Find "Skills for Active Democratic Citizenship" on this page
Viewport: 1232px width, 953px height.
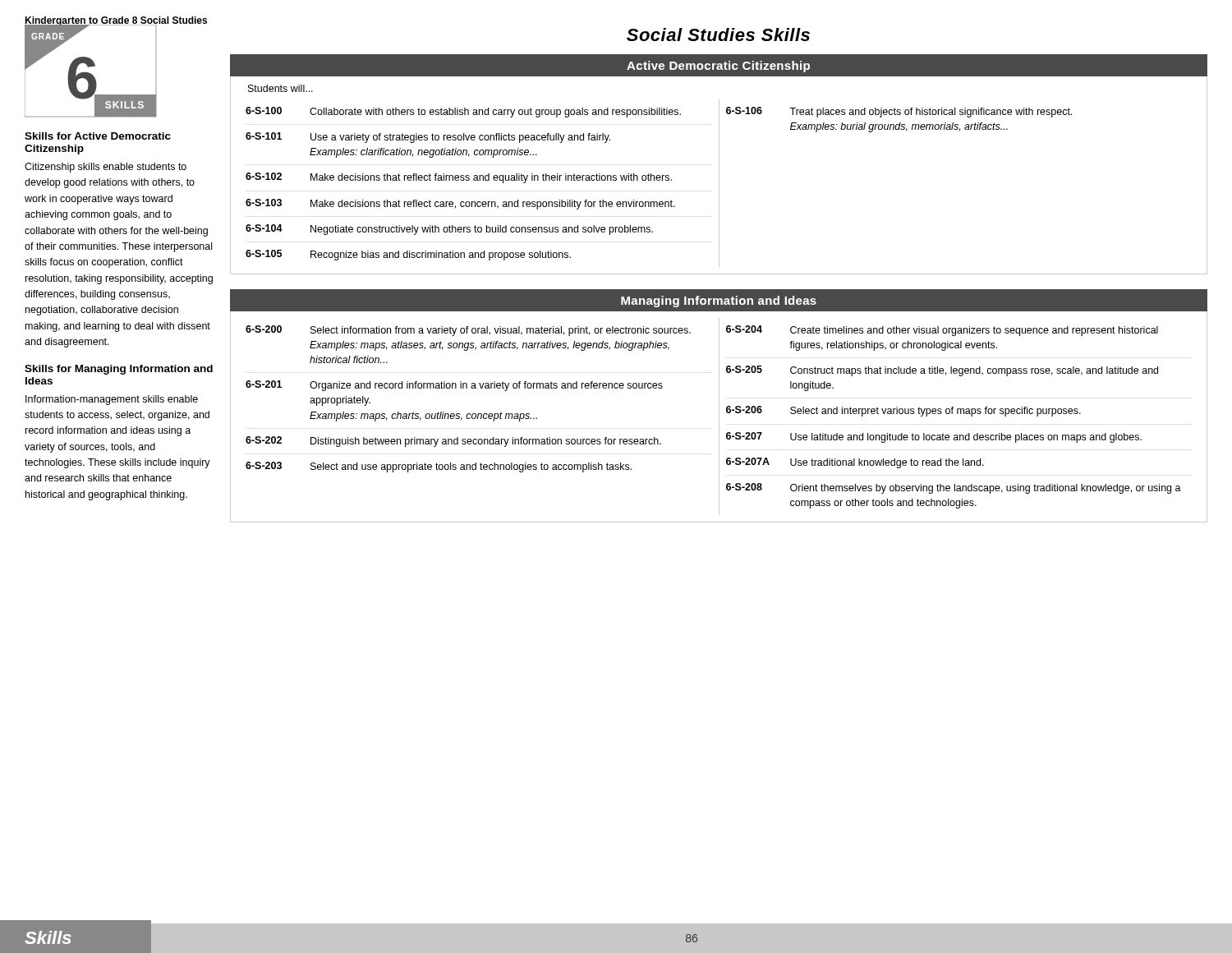[x=98, y=142]
